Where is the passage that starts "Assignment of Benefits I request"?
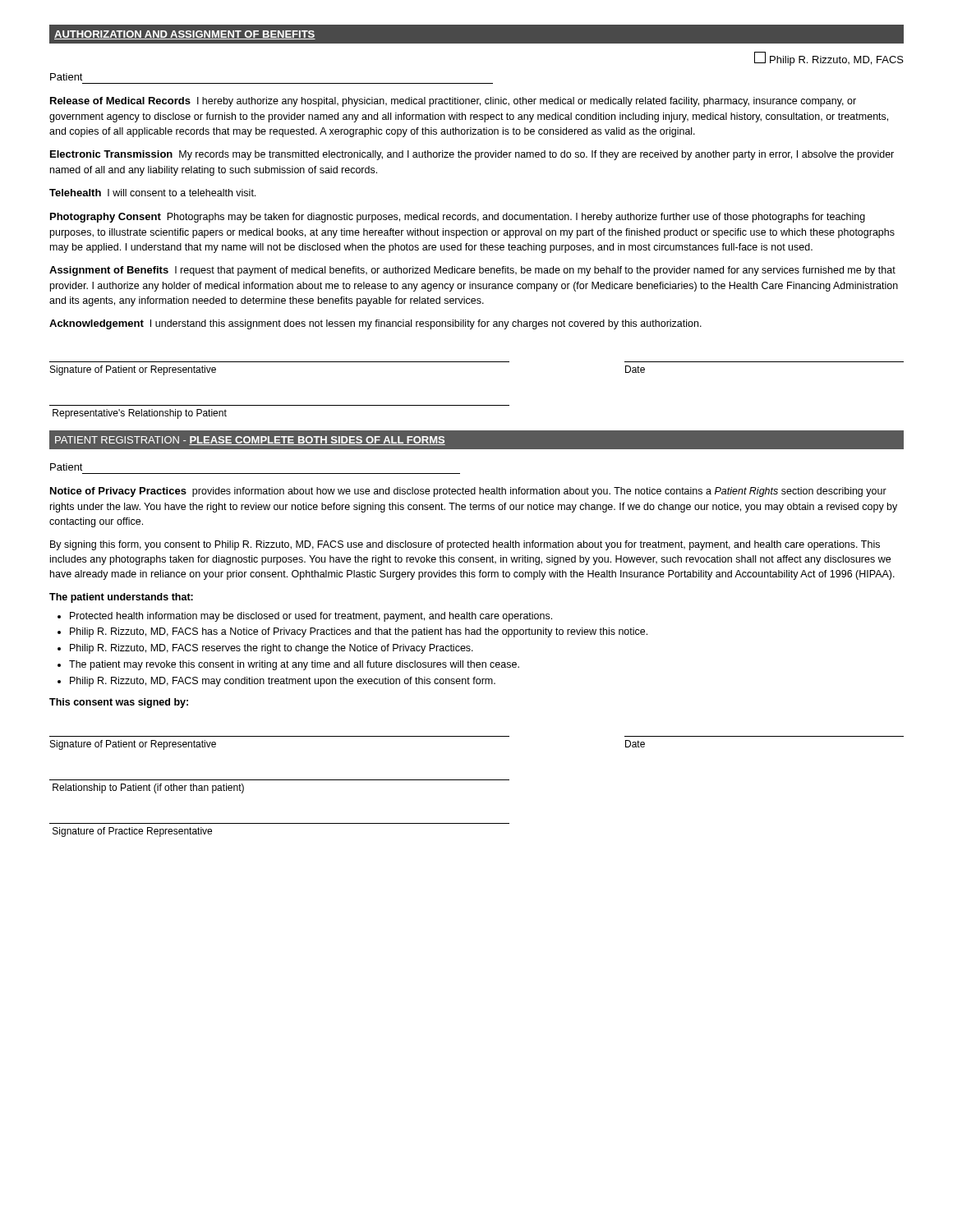Viewport: 953px width, 1232px height. 474,285
